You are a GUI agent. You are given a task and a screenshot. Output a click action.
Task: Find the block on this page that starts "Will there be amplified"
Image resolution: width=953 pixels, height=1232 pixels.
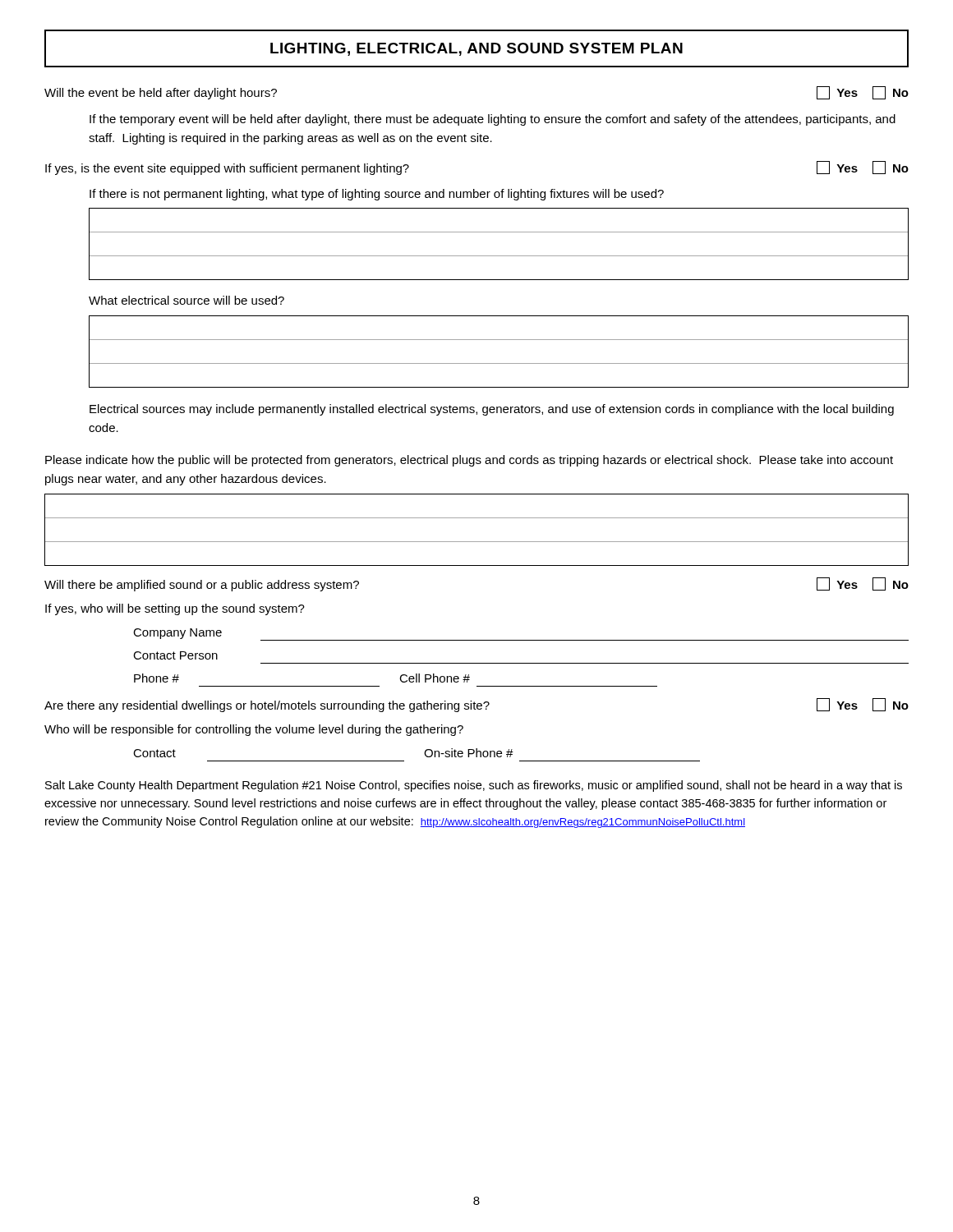point(198,584)
